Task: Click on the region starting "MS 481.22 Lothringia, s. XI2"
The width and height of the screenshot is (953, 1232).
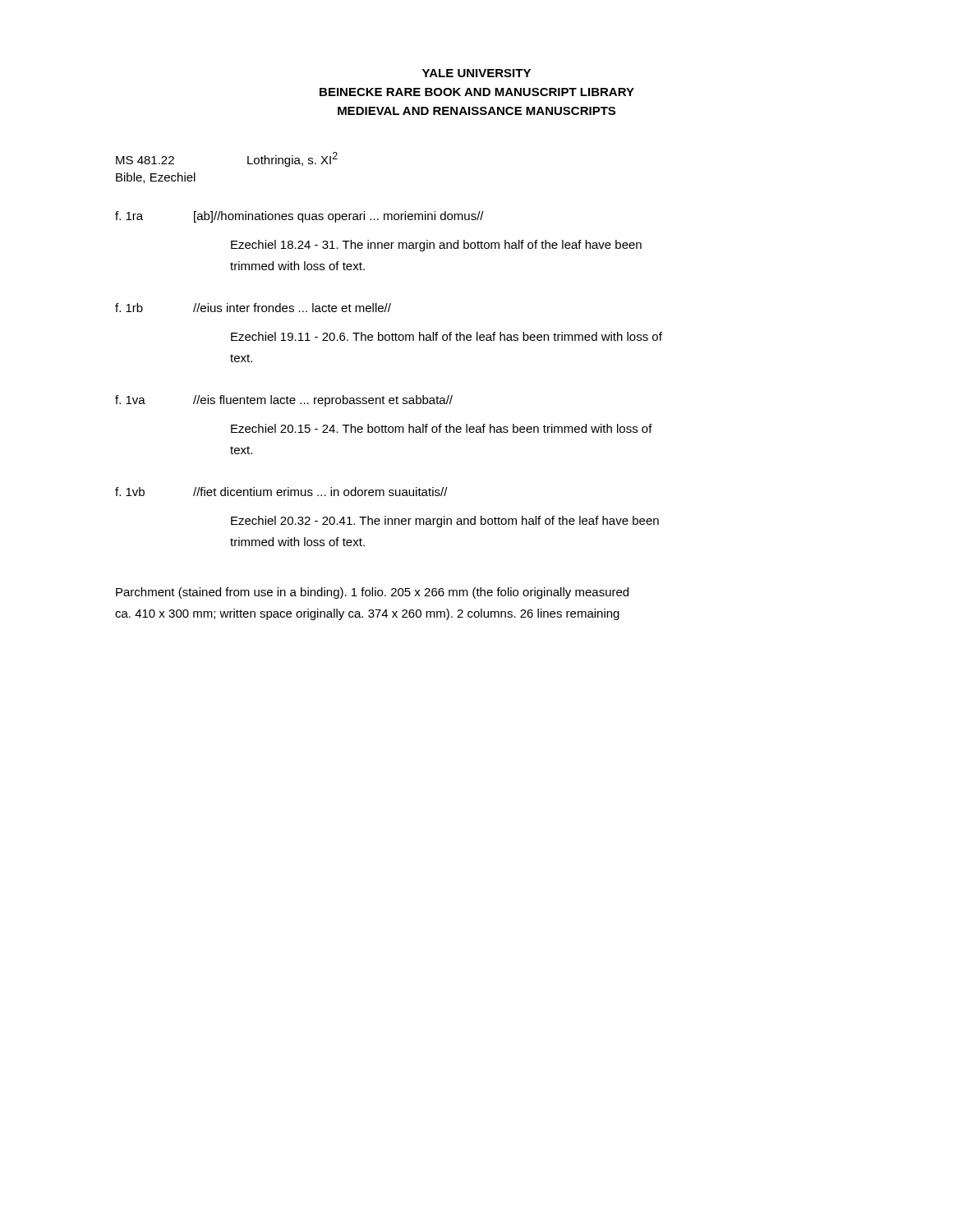Action: tap(143, 159)
